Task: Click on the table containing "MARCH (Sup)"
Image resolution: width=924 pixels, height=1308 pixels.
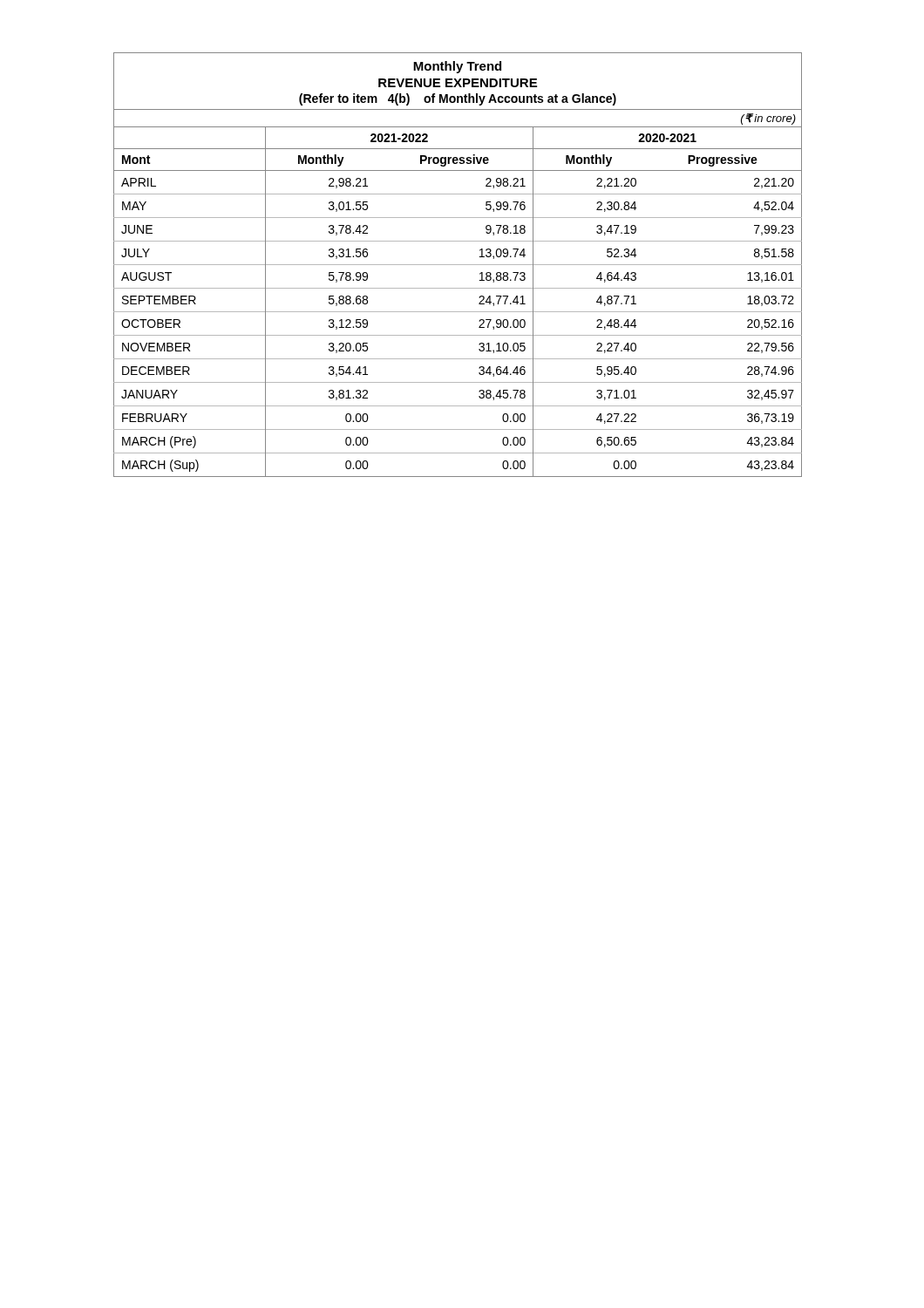Action: pos(458,265)
